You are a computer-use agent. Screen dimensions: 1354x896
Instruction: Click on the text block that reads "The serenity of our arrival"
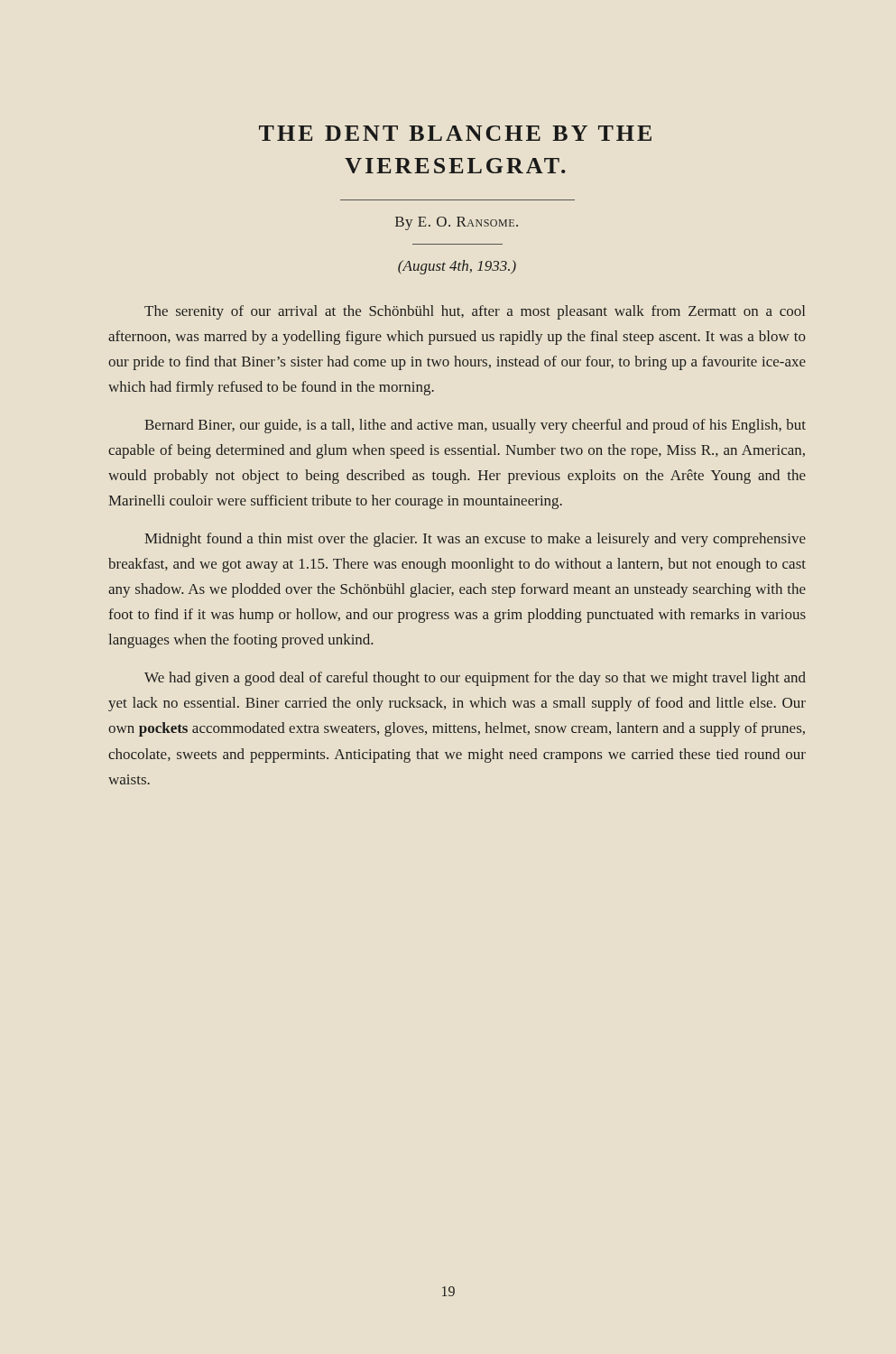(x=457, y=349)
